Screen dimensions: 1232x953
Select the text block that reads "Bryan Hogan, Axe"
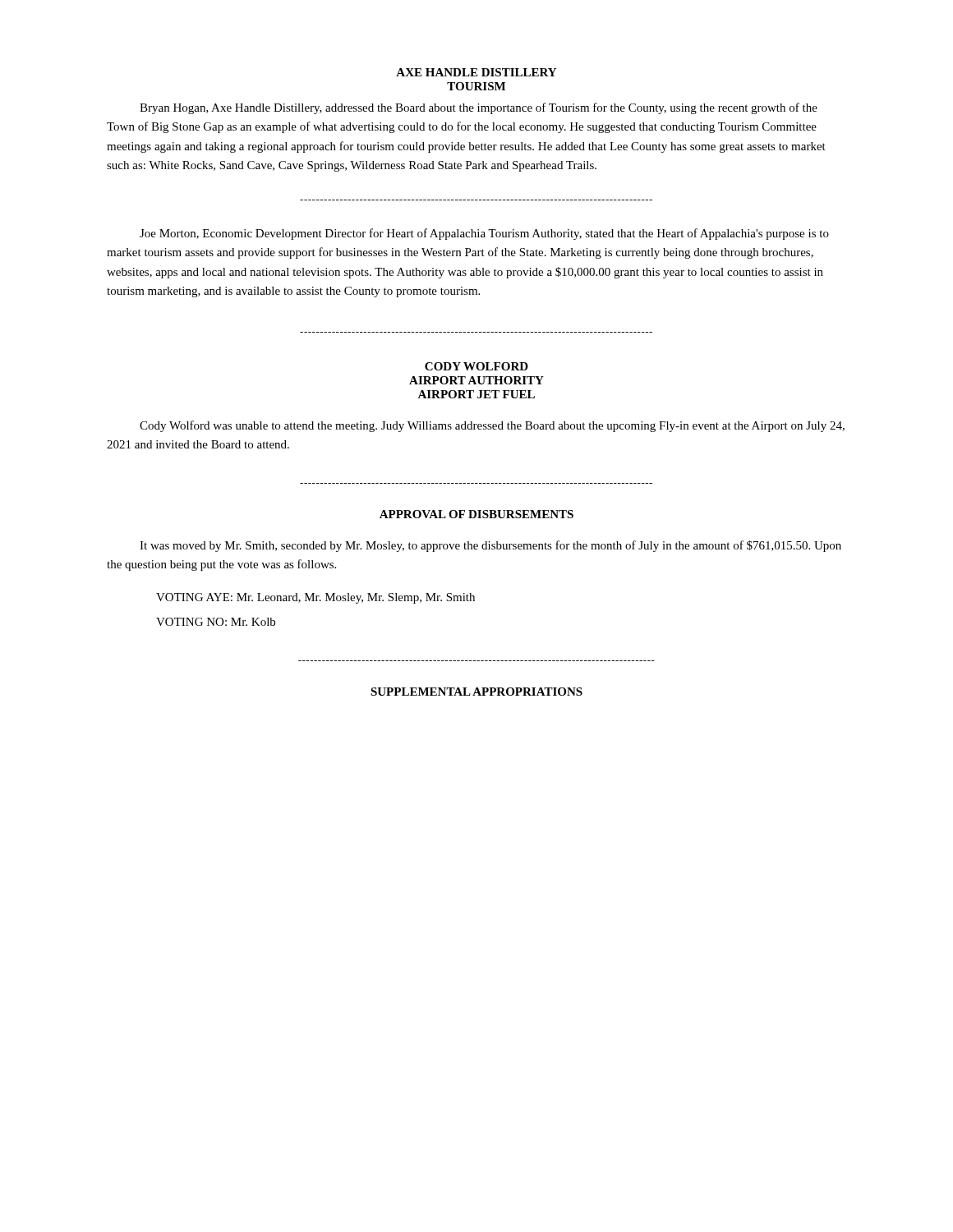point(466,136)
